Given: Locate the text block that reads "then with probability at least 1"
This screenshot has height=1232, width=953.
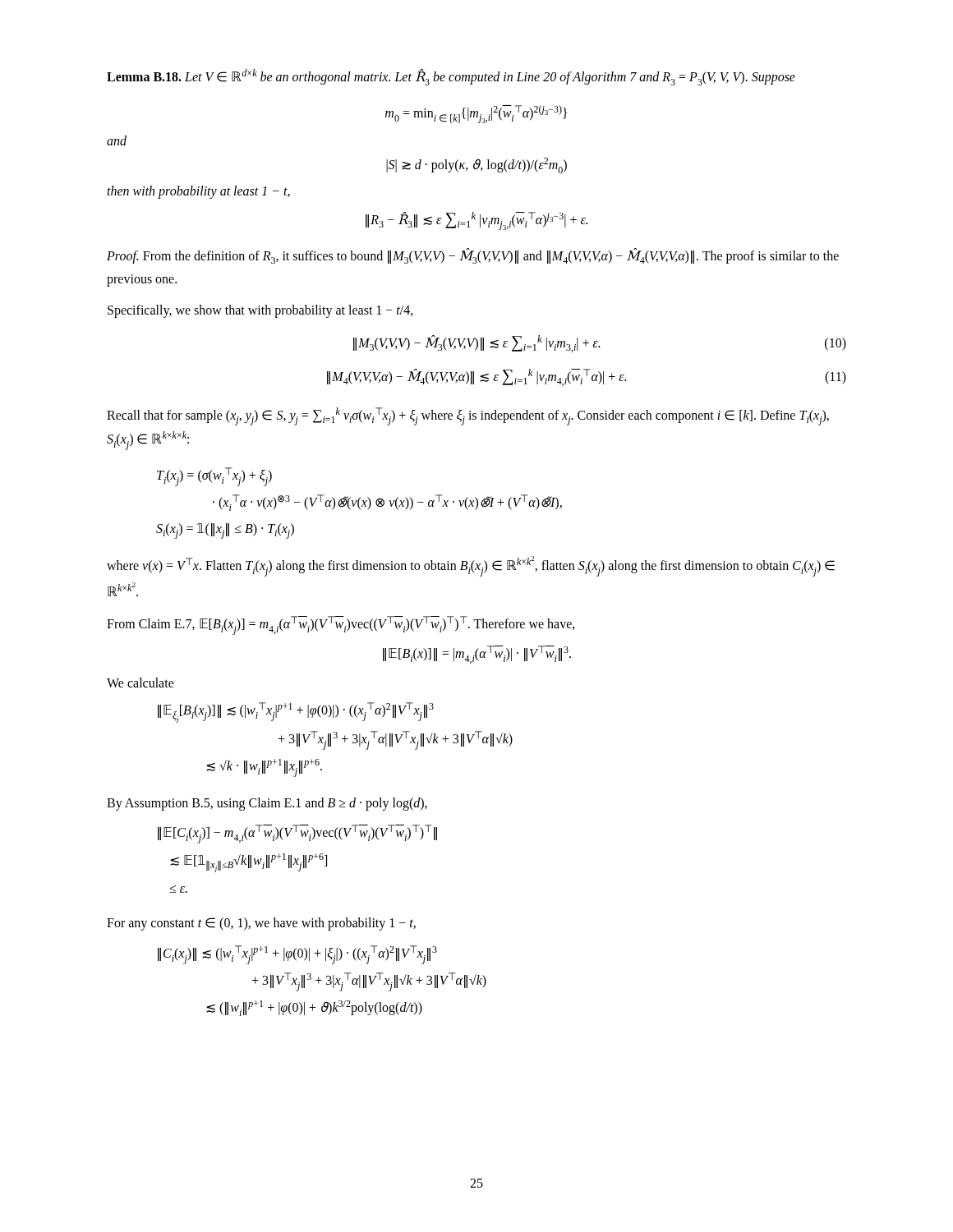Looking at the screenshot, I should pyautogui.click(x=199, y=191).
